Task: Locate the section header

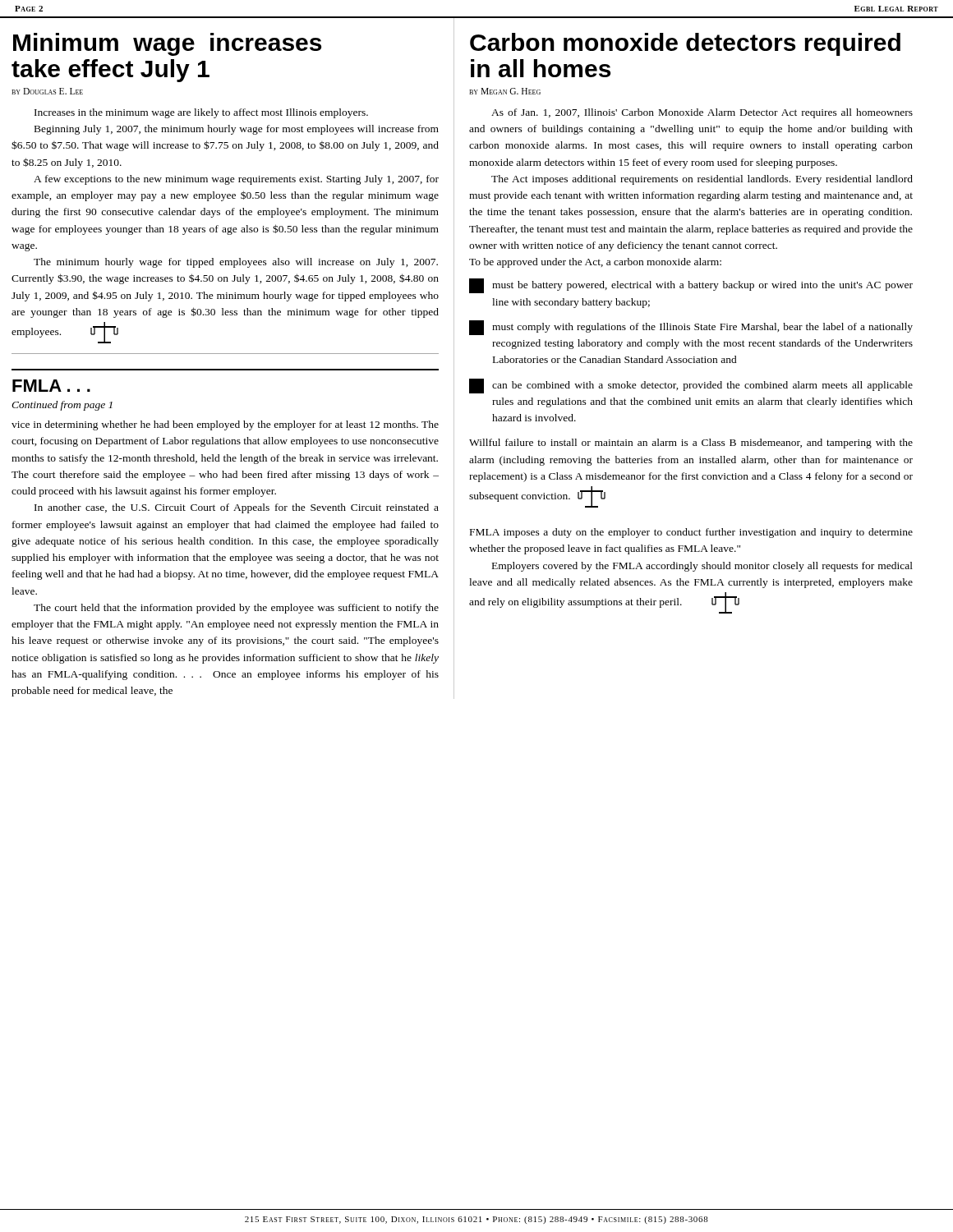Action: (51, 386)
